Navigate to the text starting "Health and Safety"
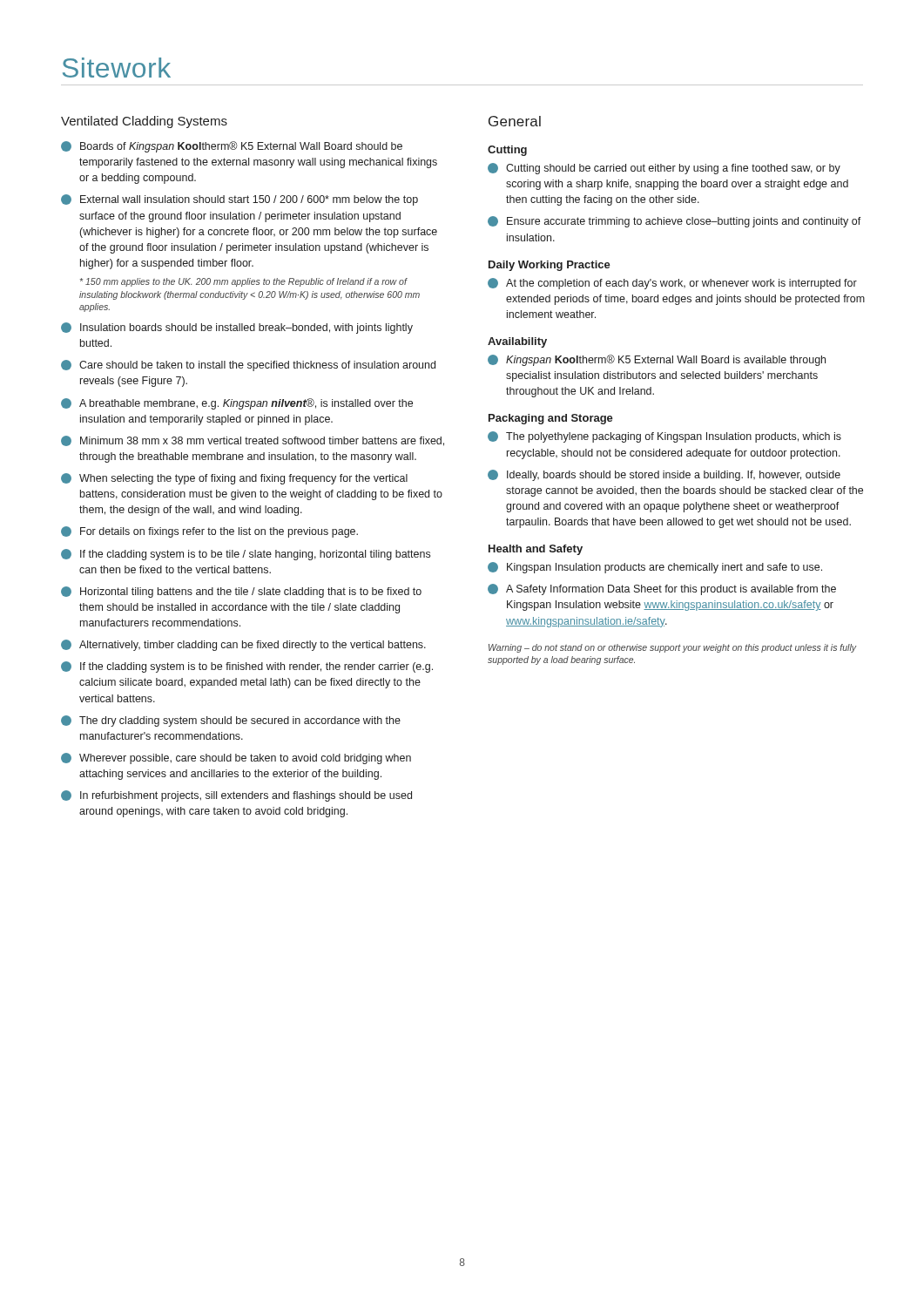Screen dimensions: 1307x924 point(535,549)
